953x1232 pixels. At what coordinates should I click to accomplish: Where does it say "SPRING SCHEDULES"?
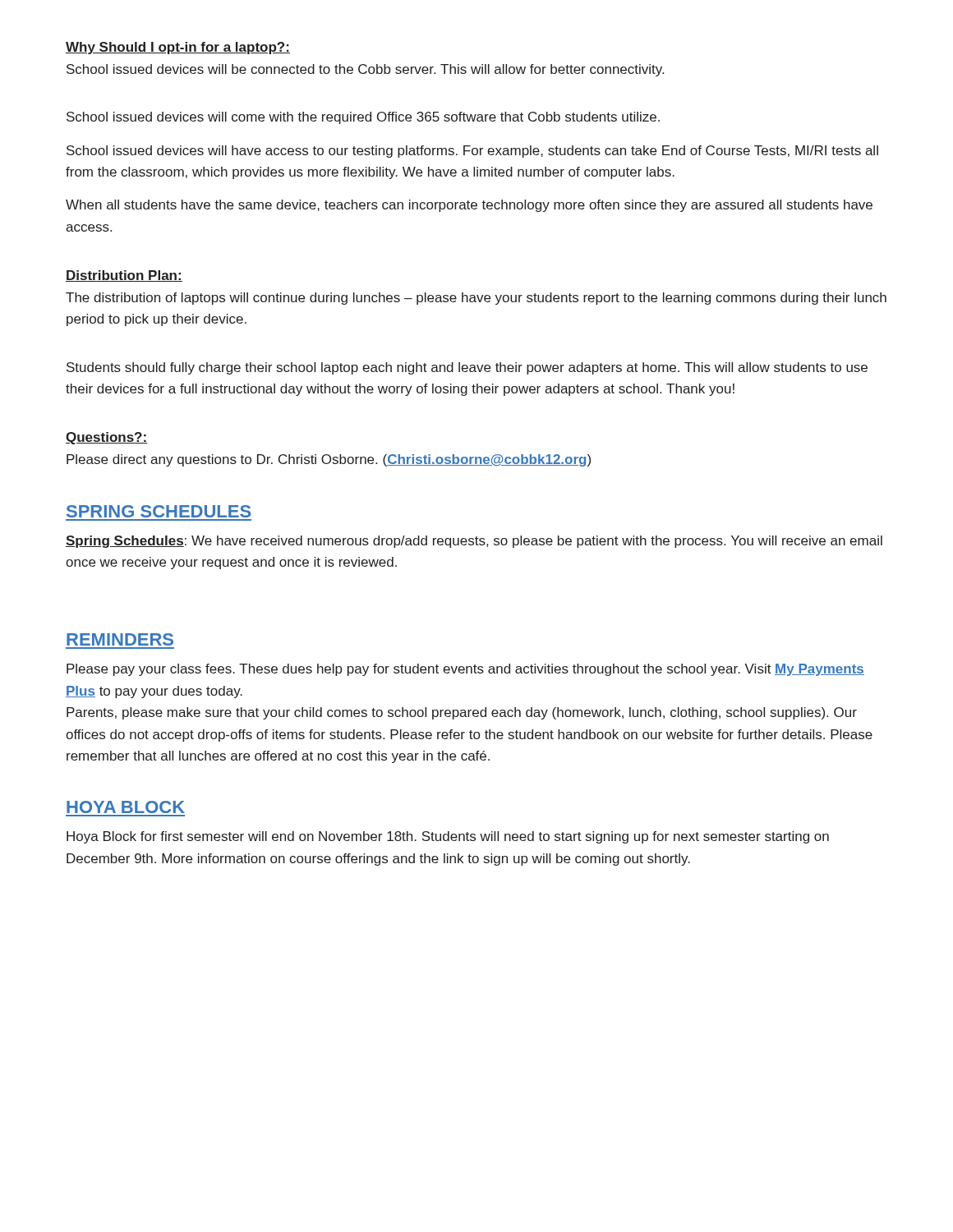[159, 511]
